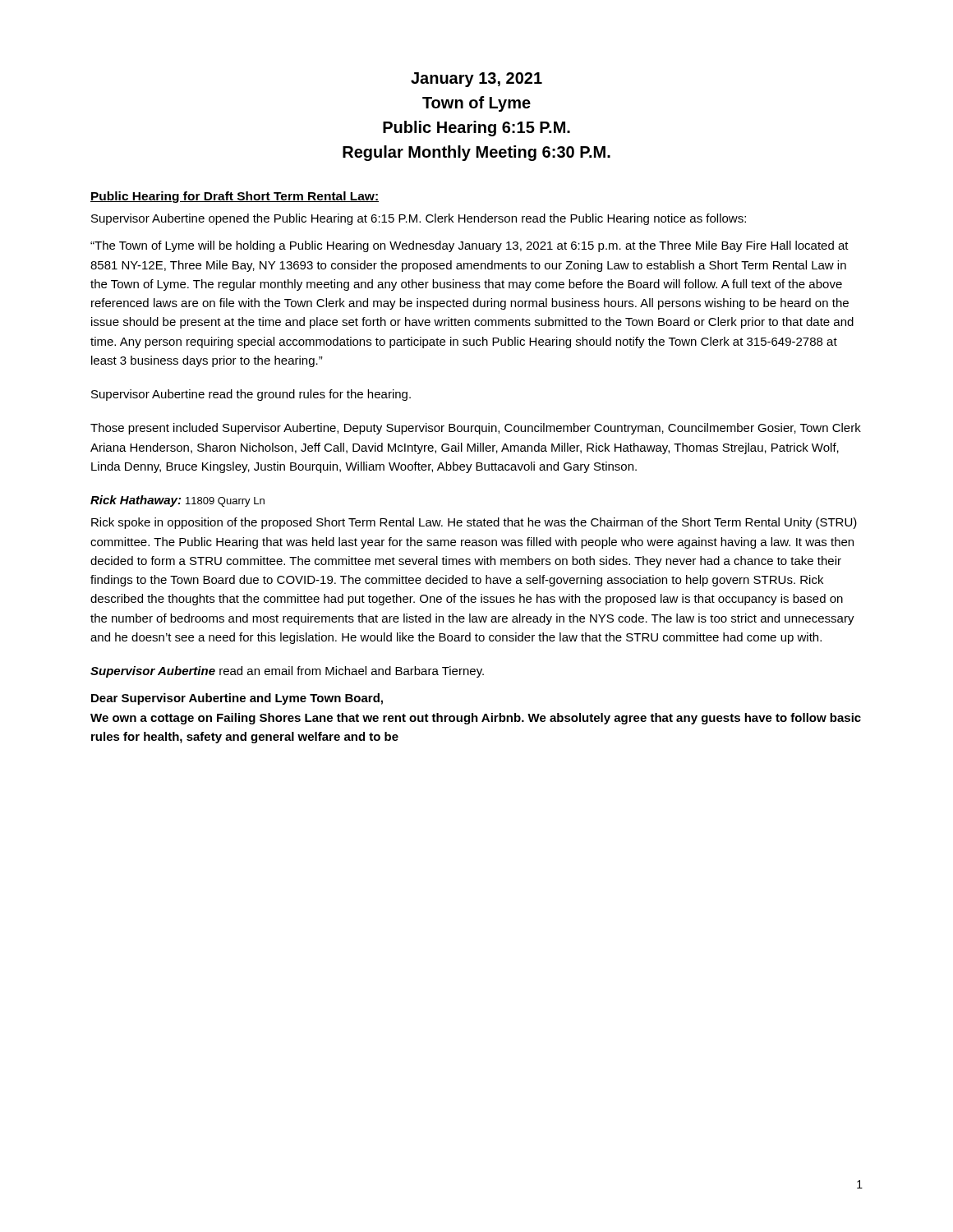Click the passage that begins "Supervisor Aubertine opened the Public Hearing"
This screenshot has height=1232, width=953.
pyautogui.click(x=419, y=218)
